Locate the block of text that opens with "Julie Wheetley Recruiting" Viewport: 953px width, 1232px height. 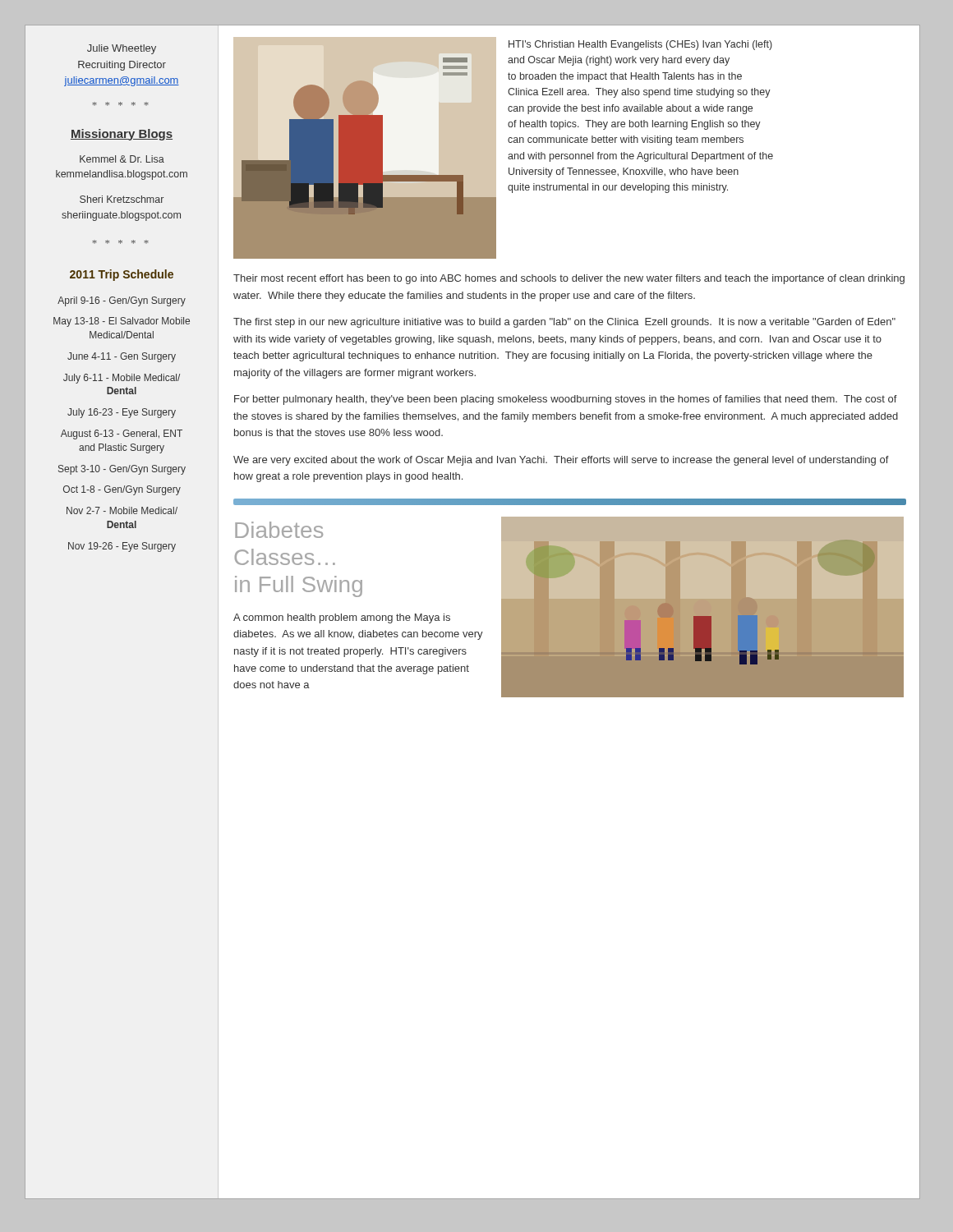pyautogui.click(x=122, y=64)
